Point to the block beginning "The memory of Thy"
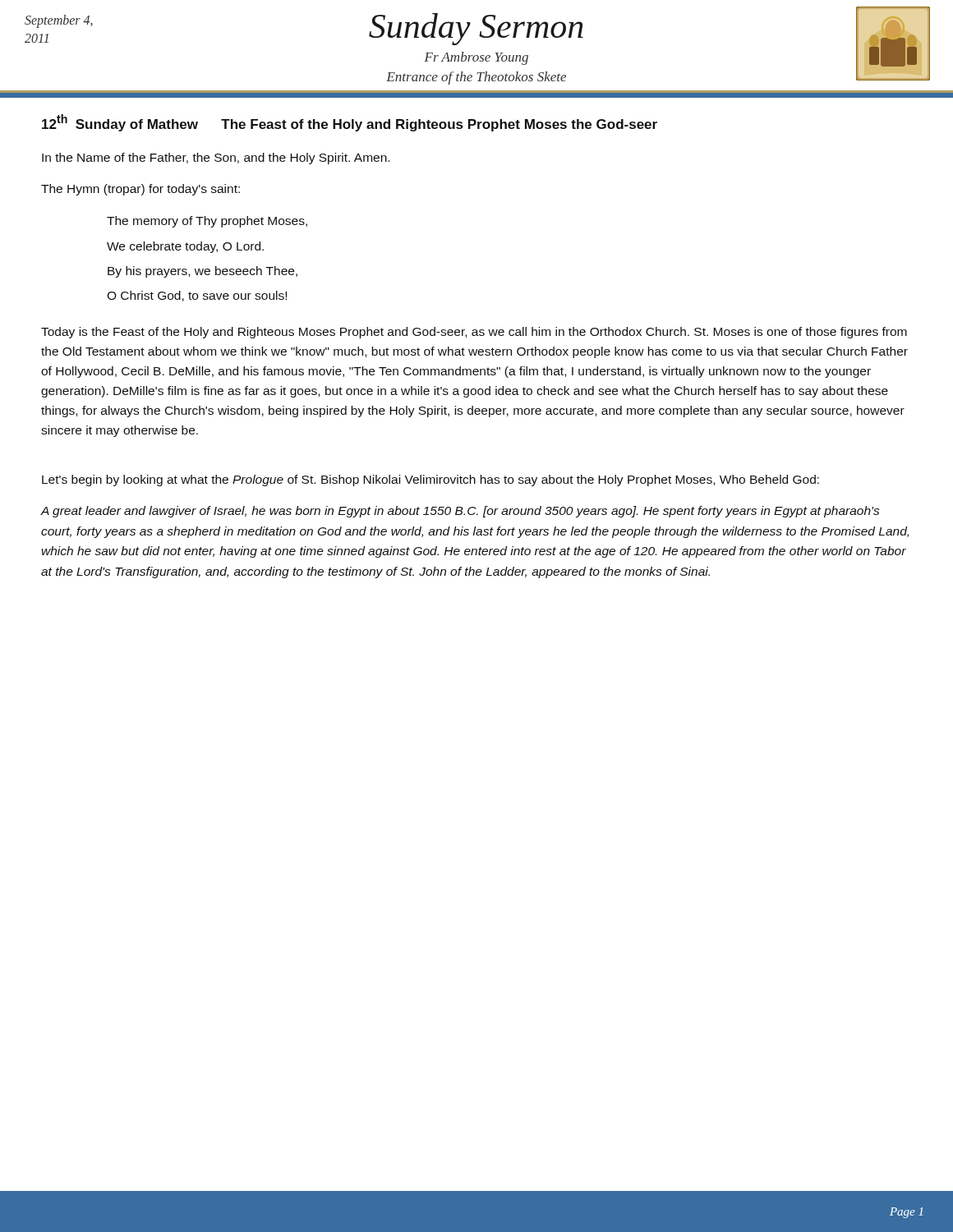The height and width of the screenshot is (1232, 953). (208, 221)
